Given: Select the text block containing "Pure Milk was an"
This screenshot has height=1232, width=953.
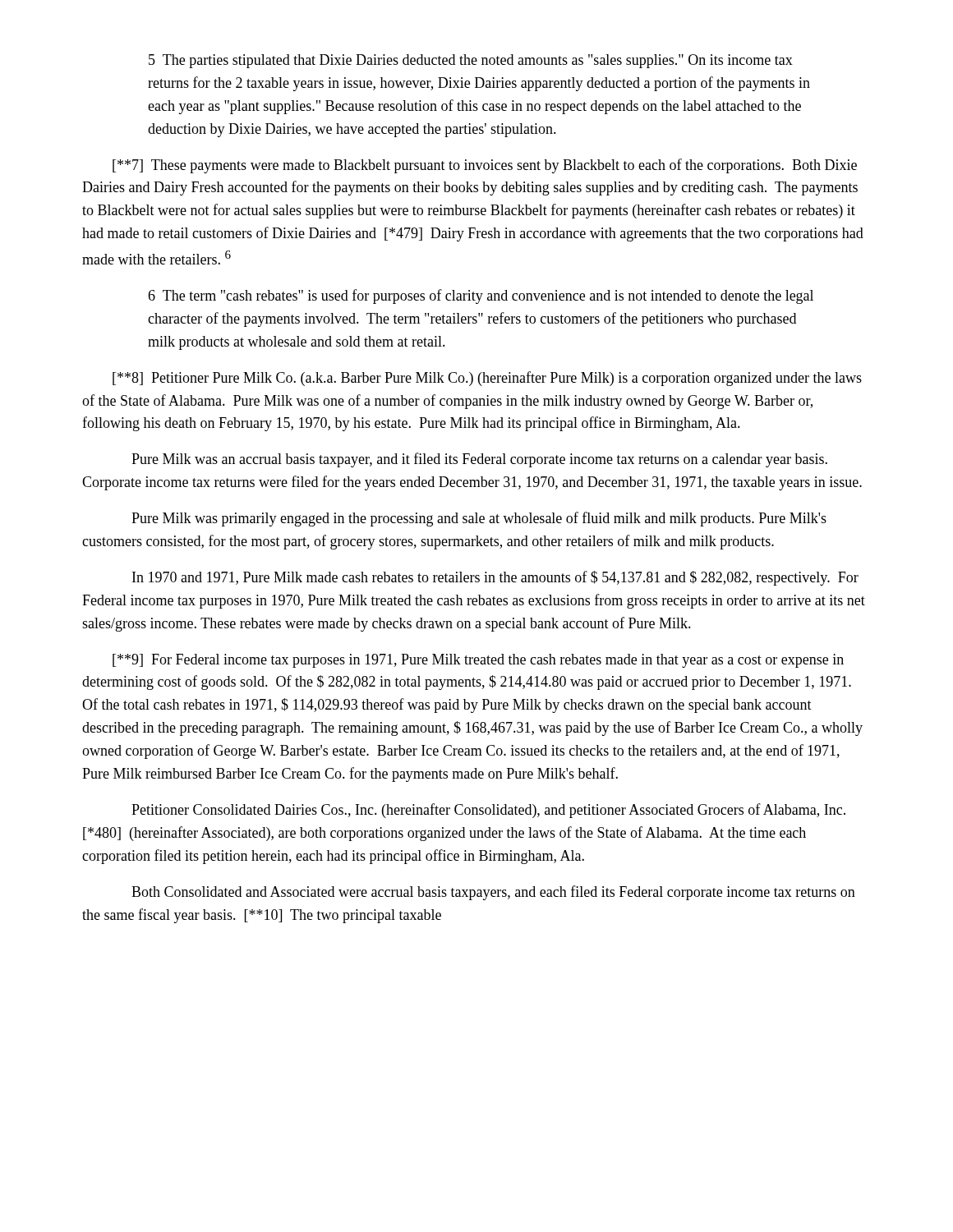Looking at the screenshot, I should [472, 471].
